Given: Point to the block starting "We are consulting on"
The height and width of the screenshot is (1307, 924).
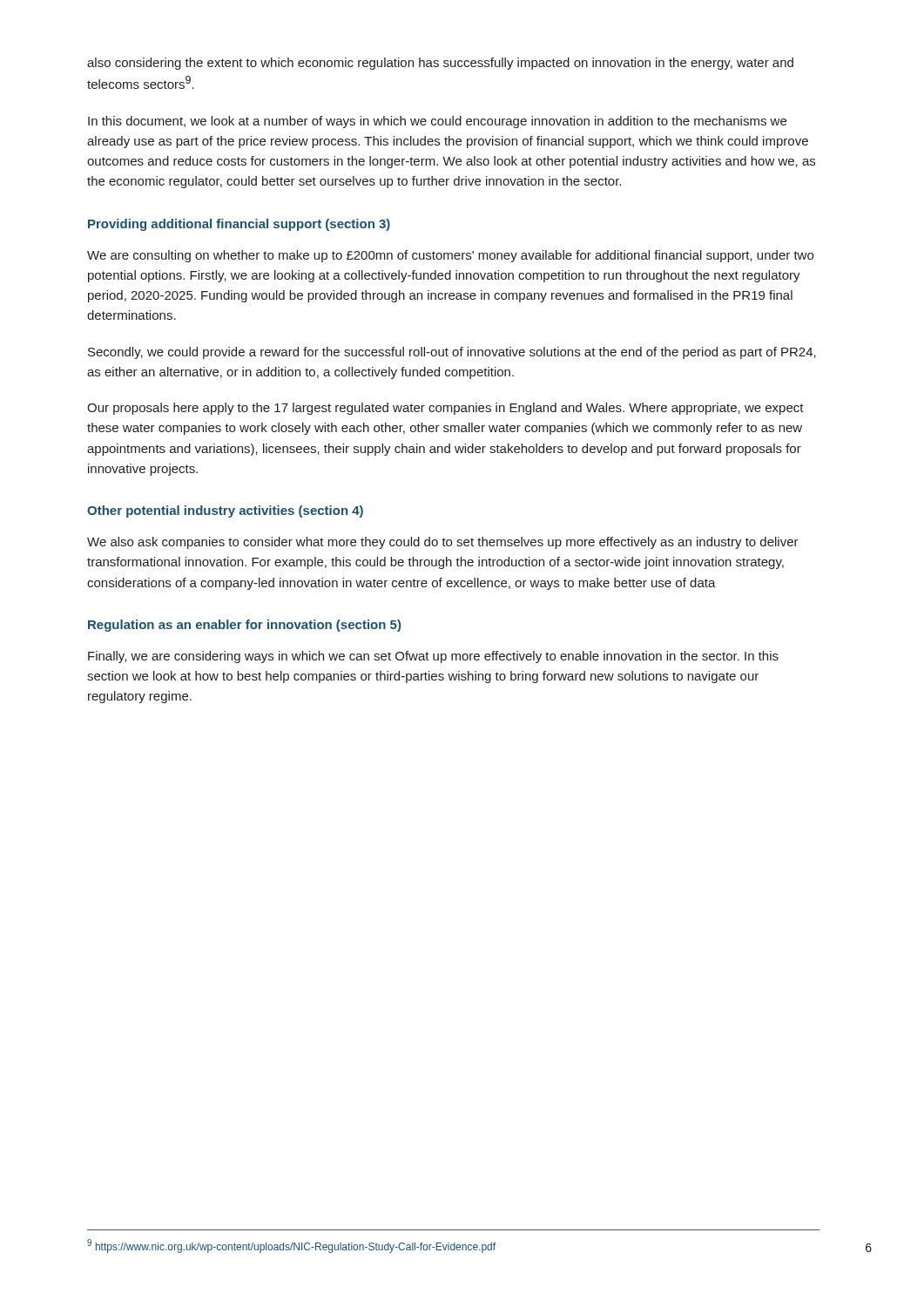Looking at the screenshot, I should point(451,285).
